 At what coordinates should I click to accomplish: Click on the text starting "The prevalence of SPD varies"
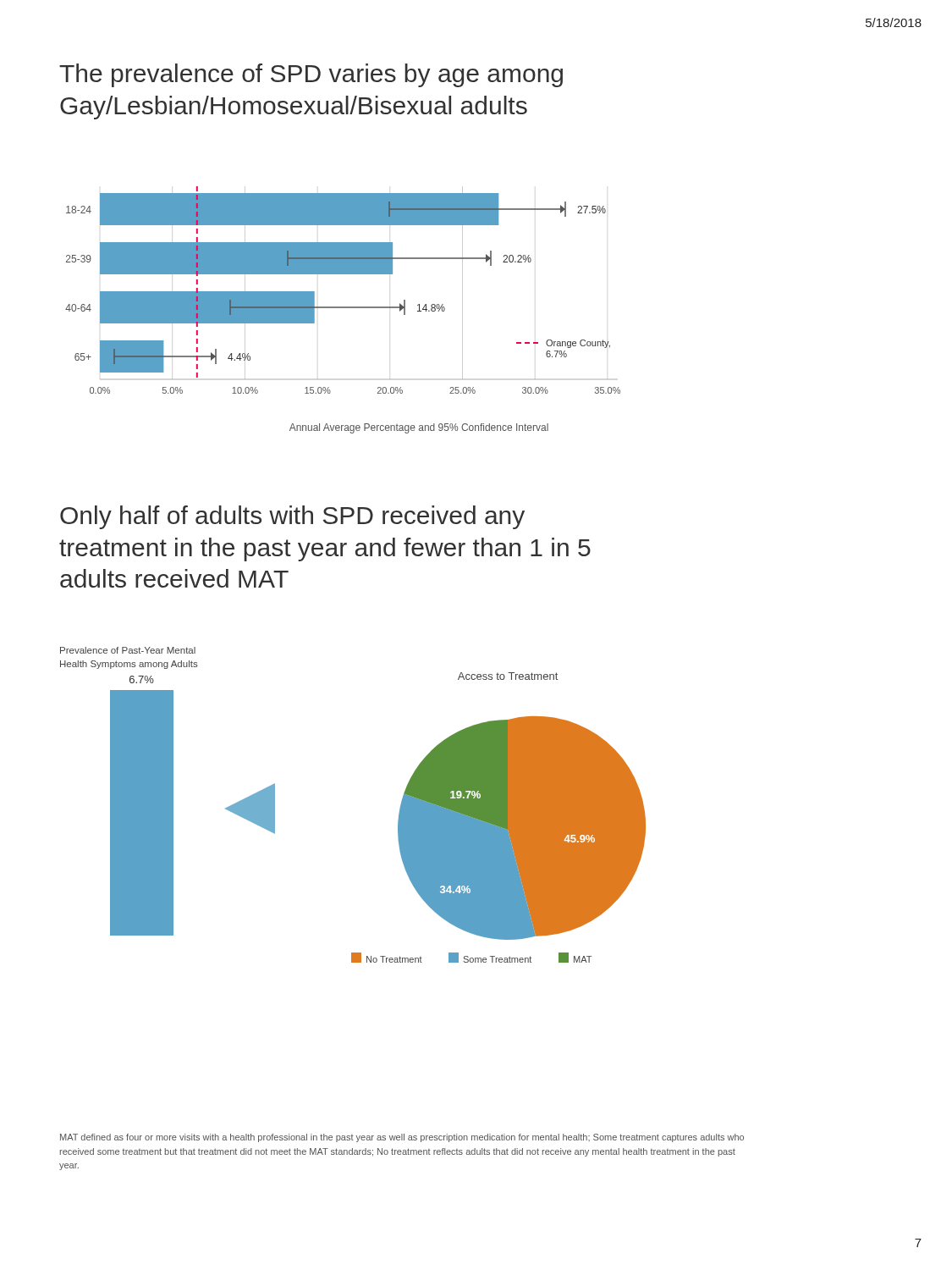[x=312, y=89]
